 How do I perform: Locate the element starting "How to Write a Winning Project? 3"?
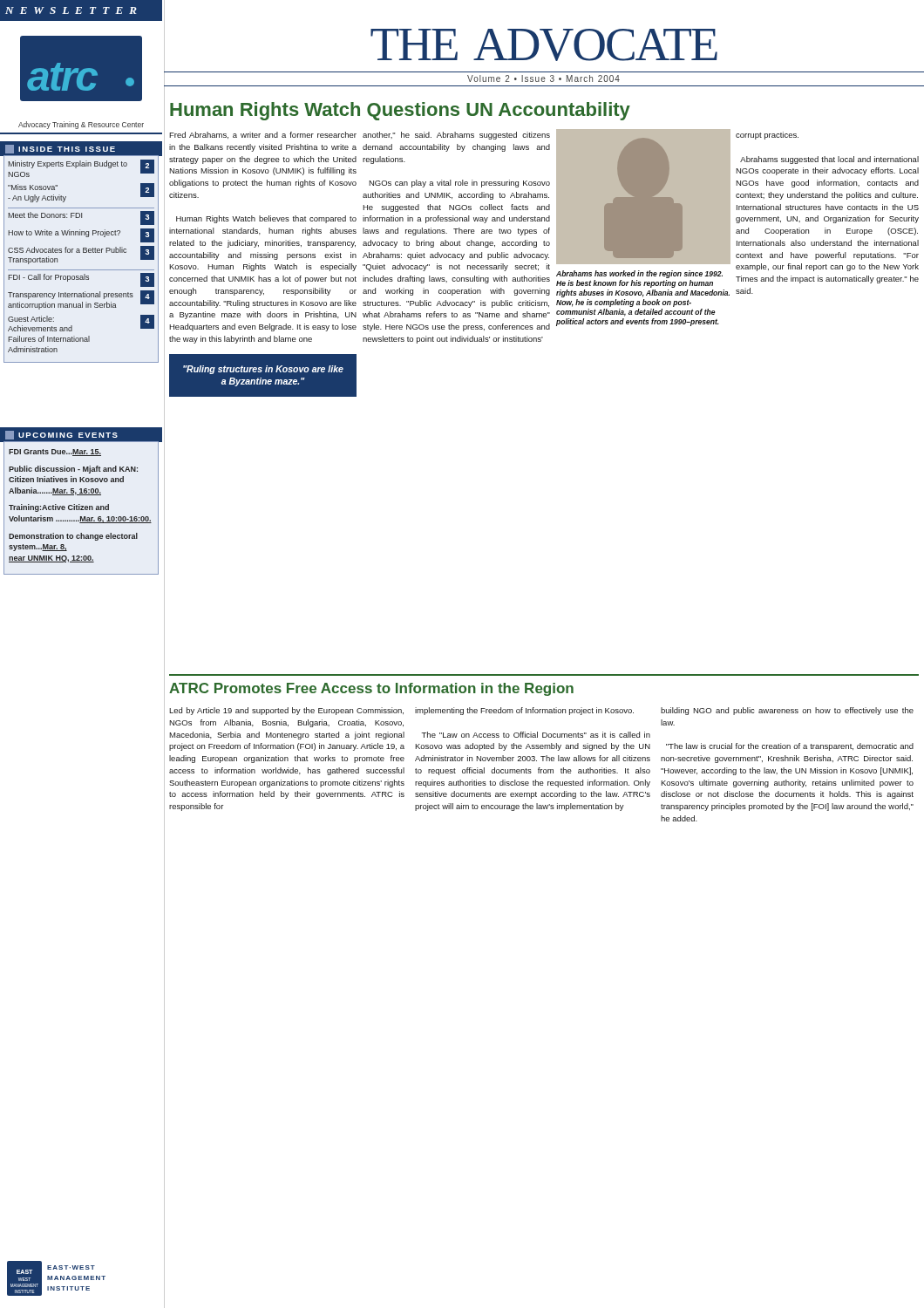(81, 235)
